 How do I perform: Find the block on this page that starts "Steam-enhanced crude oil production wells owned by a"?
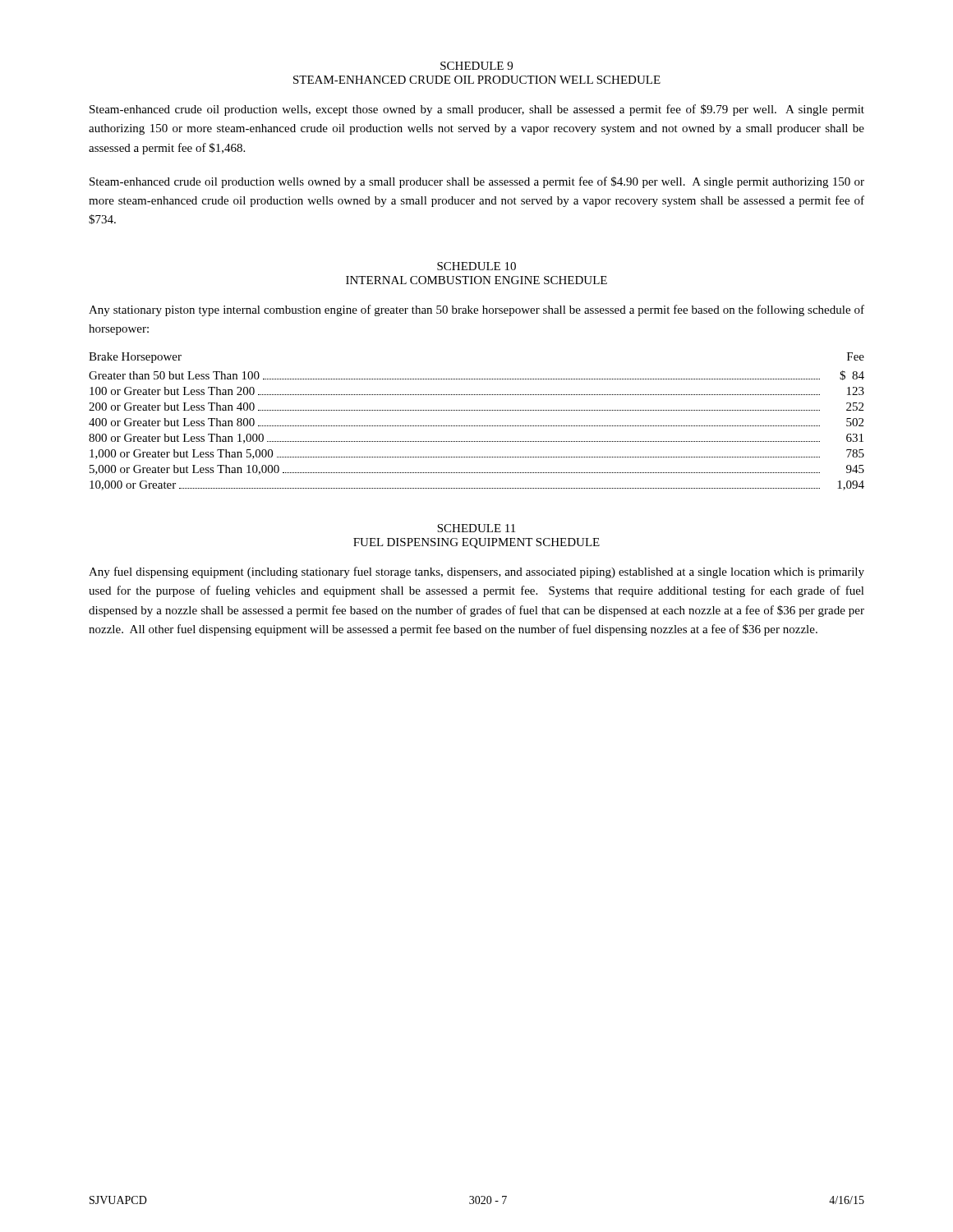tap(476, 200)
